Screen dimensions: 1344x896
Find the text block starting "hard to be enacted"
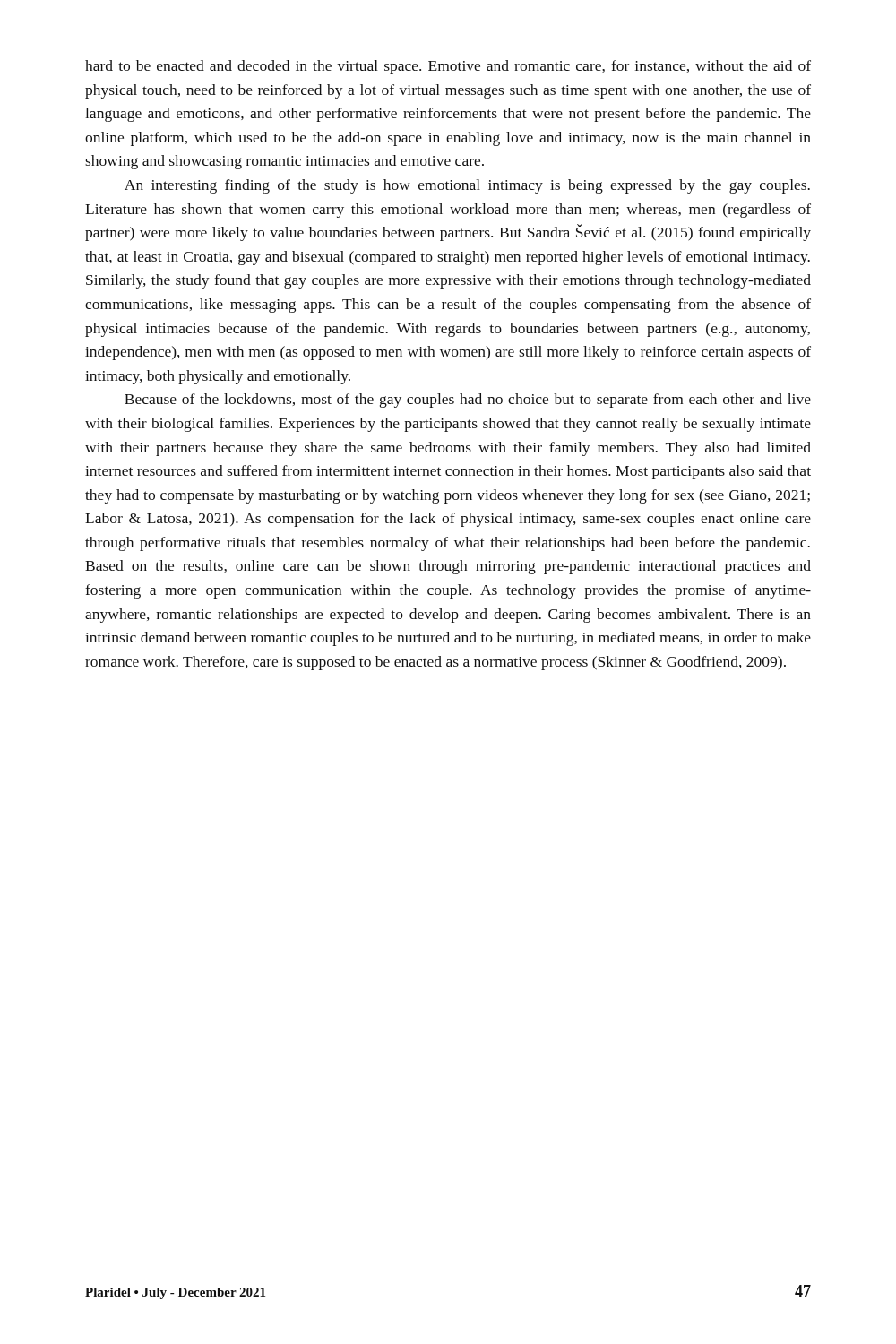coord(448,364)
